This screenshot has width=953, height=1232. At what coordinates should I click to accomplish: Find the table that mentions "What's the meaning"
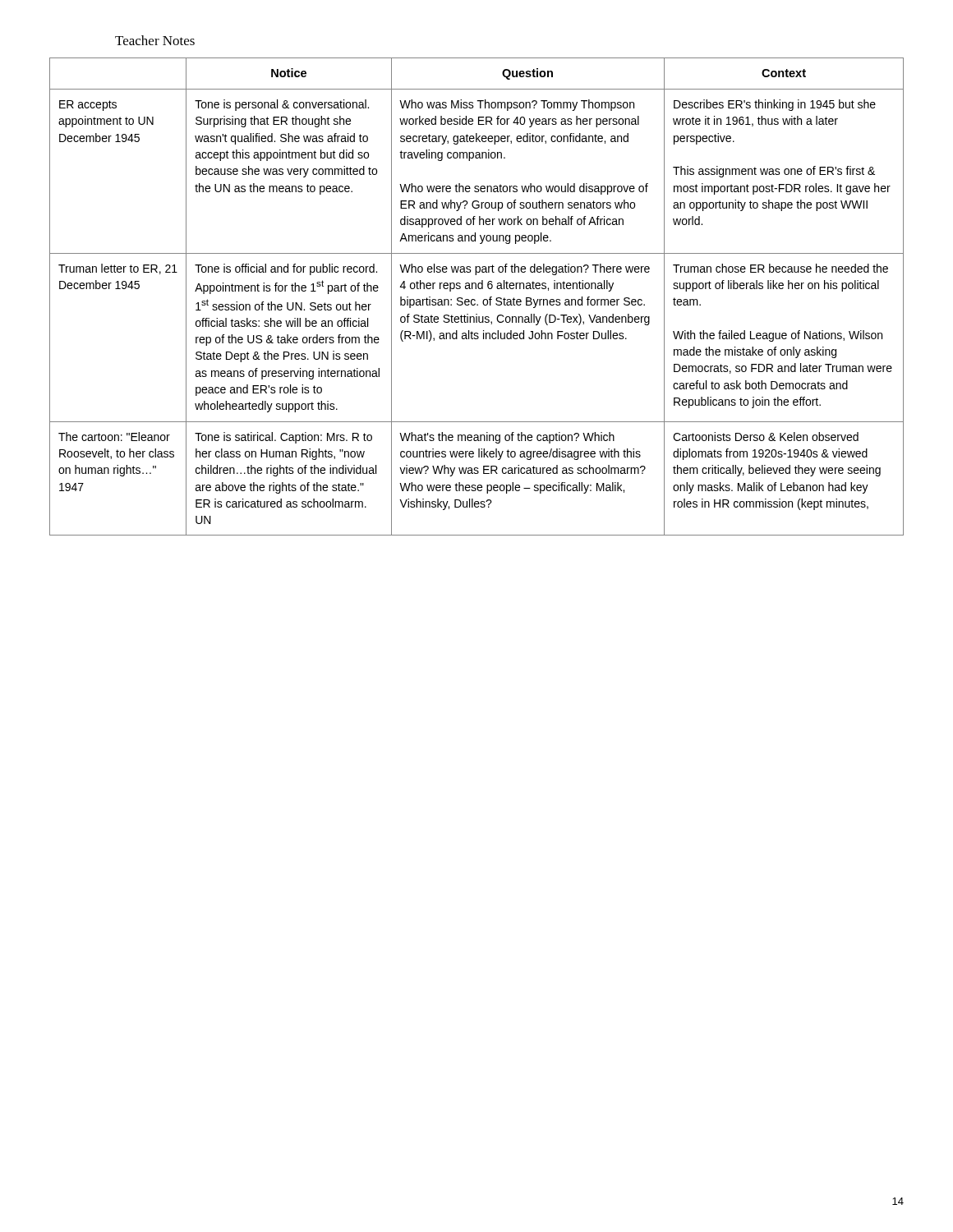(x=476, y=297)
